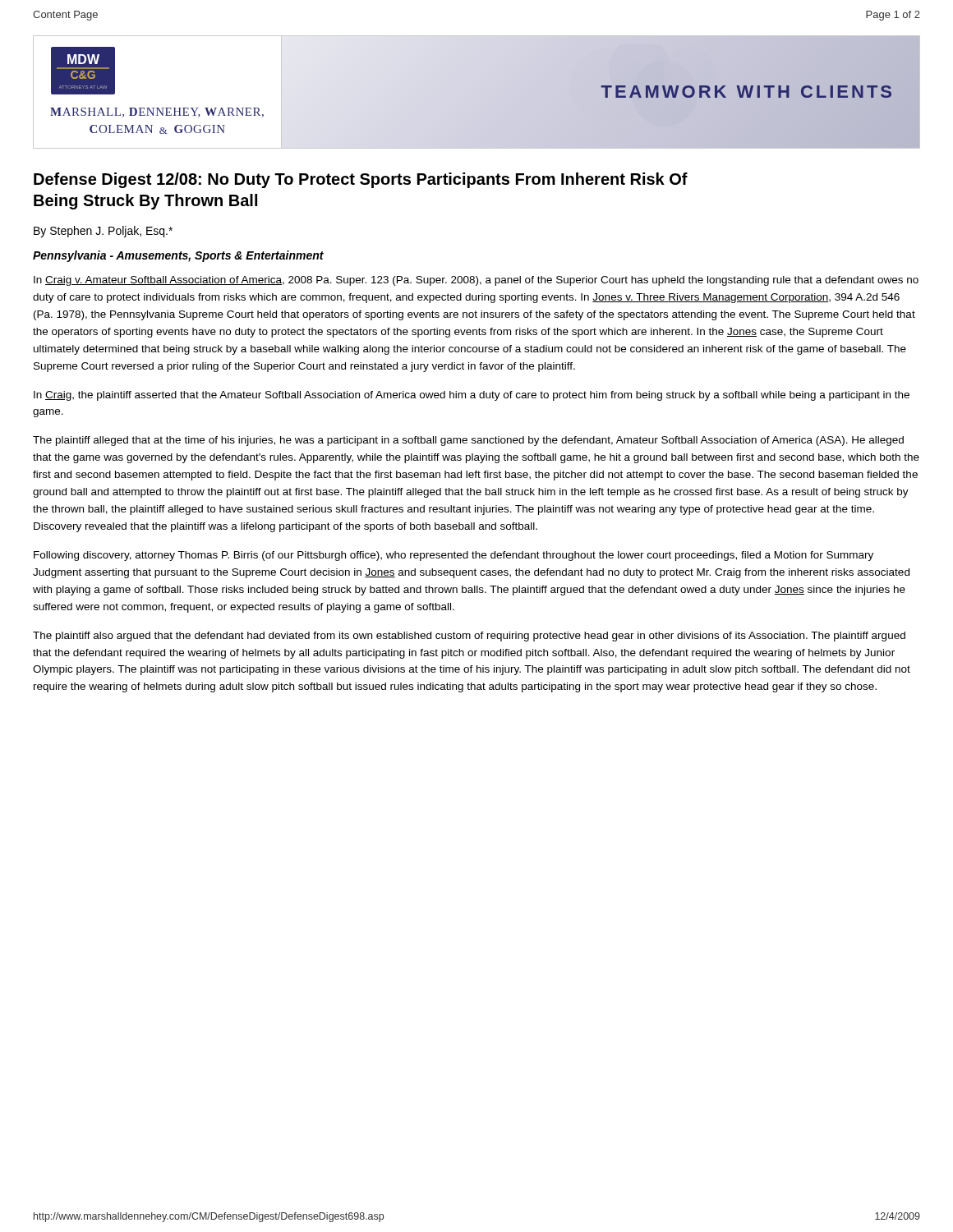Locate the text block starting "Pennsylvania - Amusements, Sports"
This screenshot has width=953, height=1232.
click(x=178, y=255)
